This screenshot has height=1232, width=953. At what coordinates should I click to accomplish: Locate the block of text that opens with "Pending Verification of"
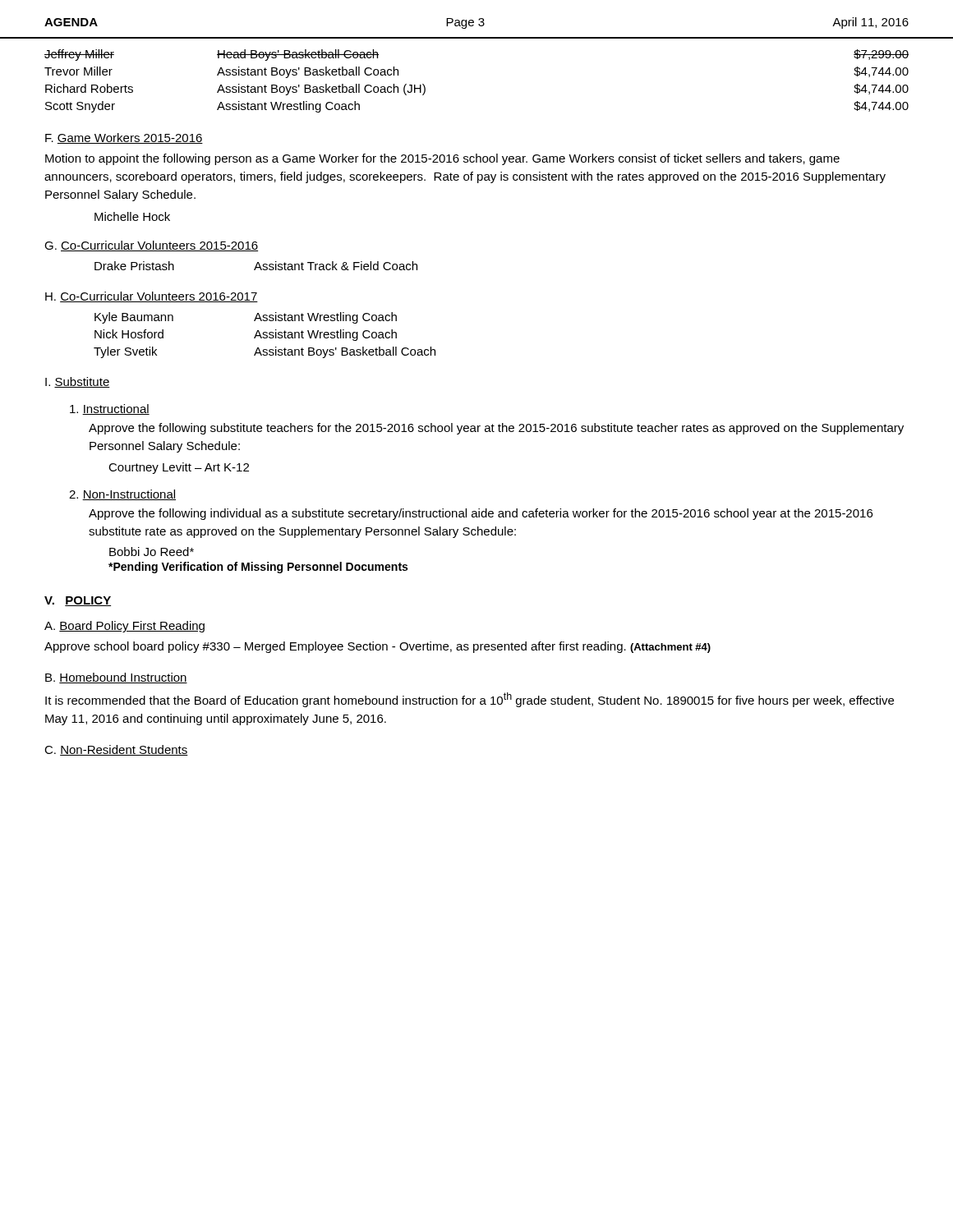click(258, 567)
